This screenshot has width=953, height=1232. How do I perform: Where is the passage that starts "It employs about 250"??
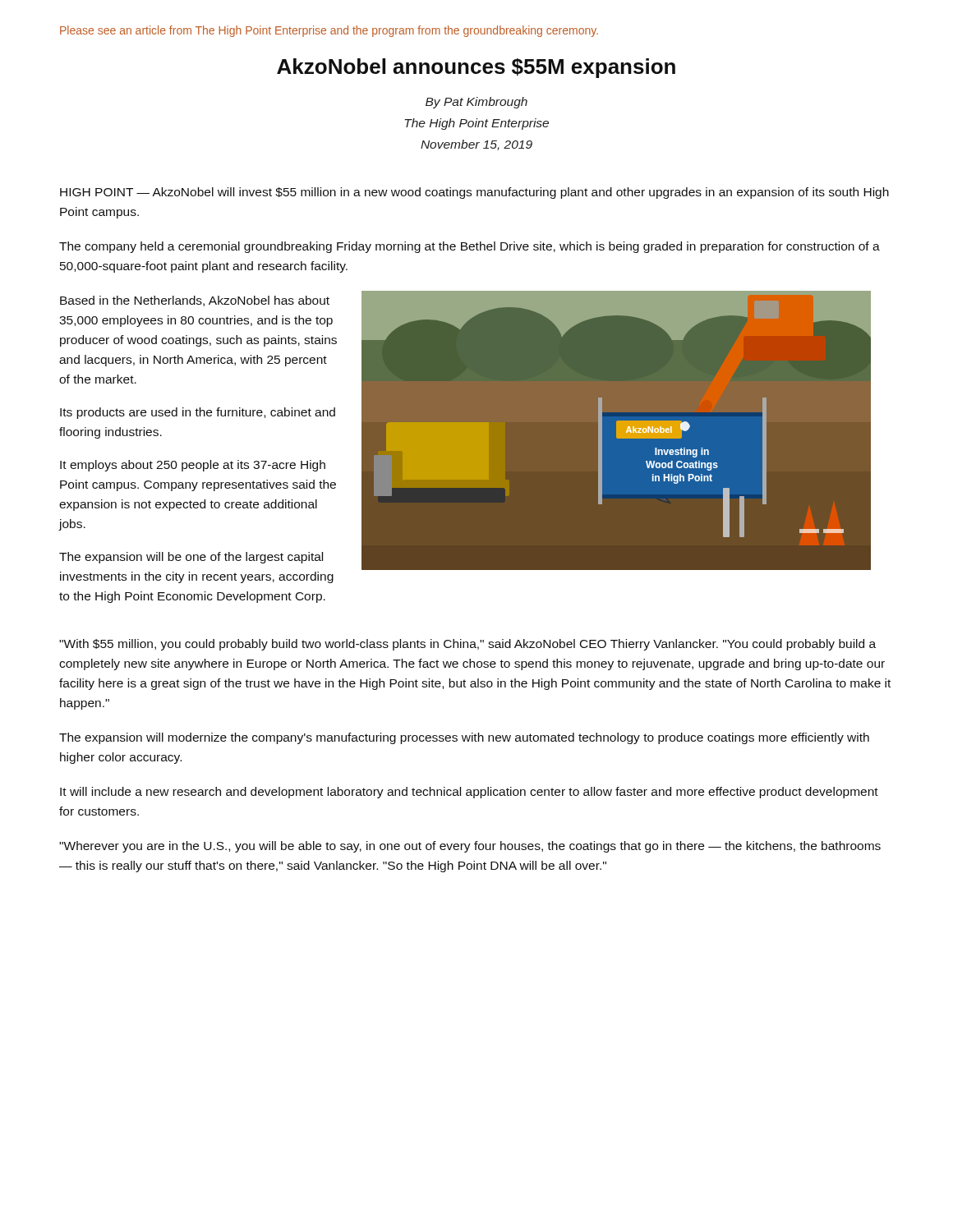coord(198,494)
